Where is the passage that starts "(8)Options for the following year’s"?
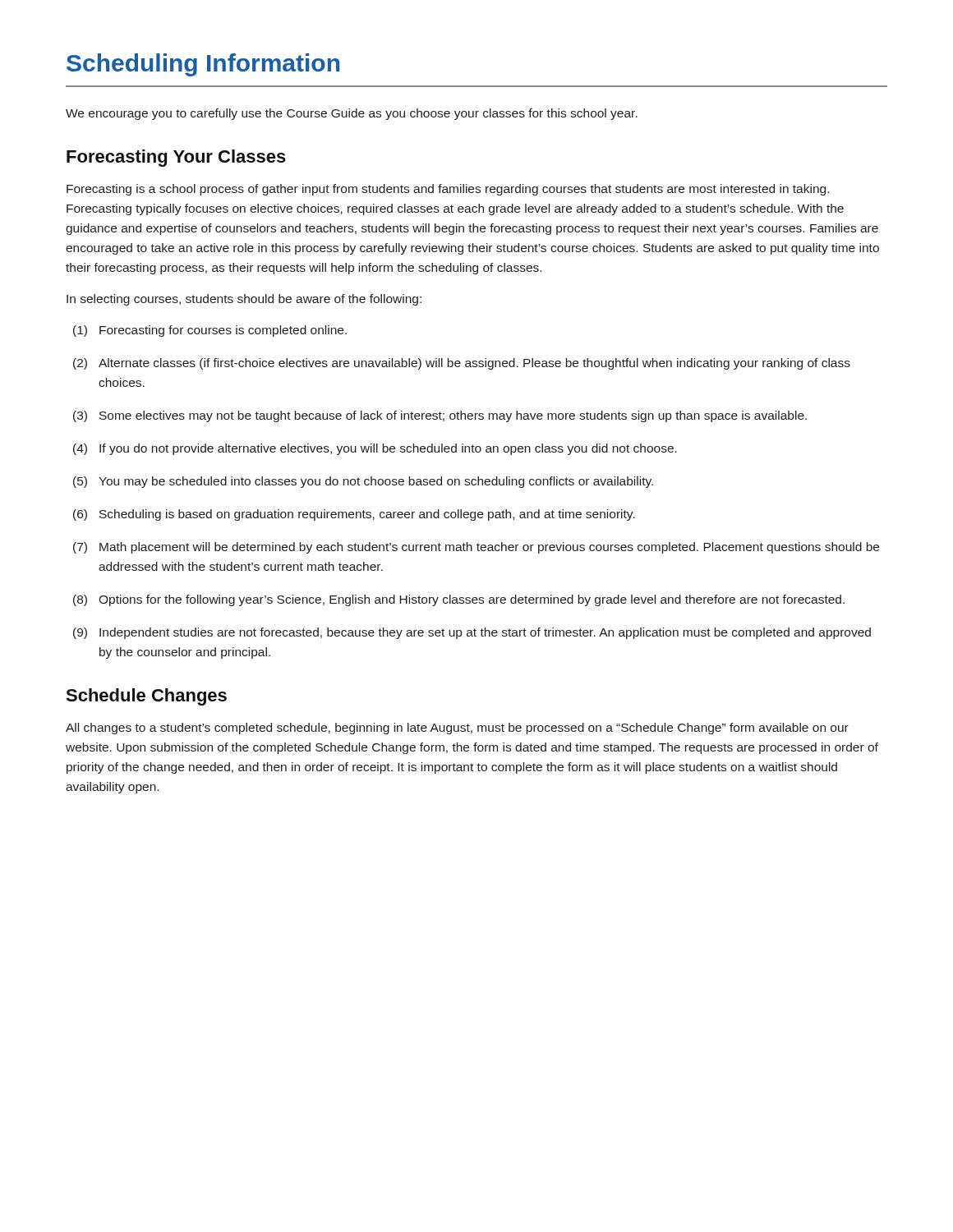953x1232 pixels. coord(478,600)
